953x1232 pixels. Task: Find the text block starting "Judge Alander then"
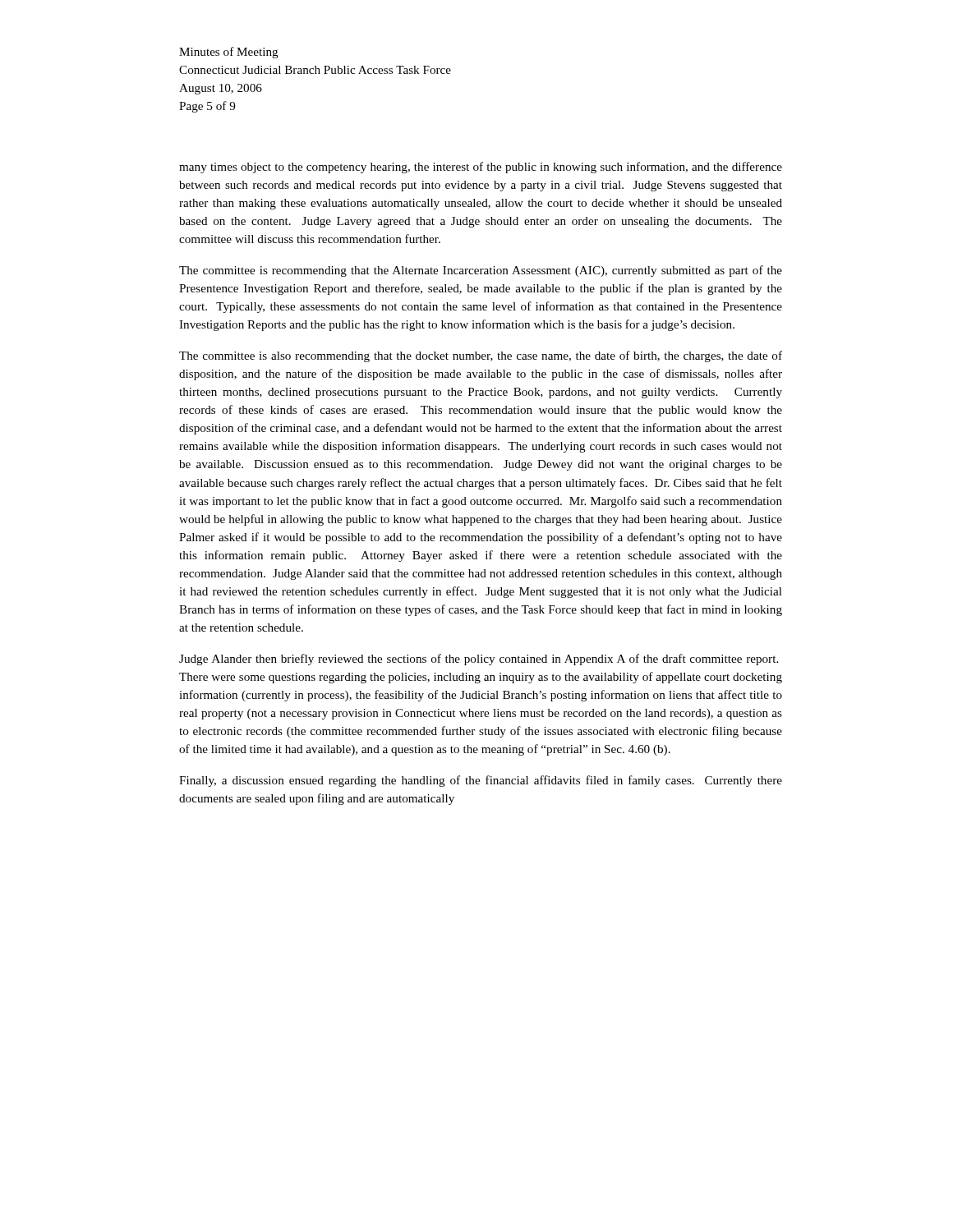tap(481, 704)
